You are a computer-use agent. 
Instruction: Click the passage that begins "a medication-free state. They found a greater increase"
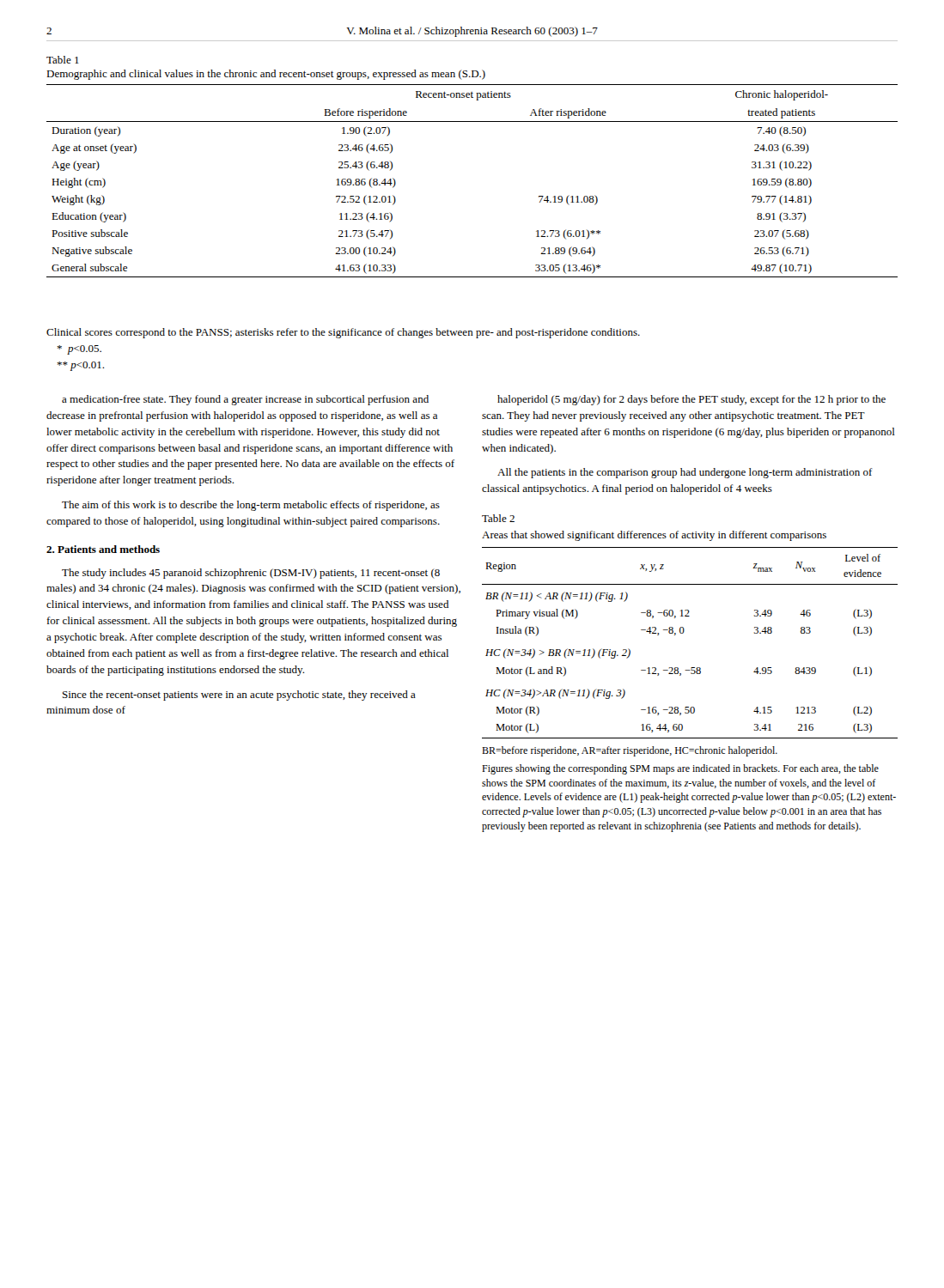tap(250, 439)
